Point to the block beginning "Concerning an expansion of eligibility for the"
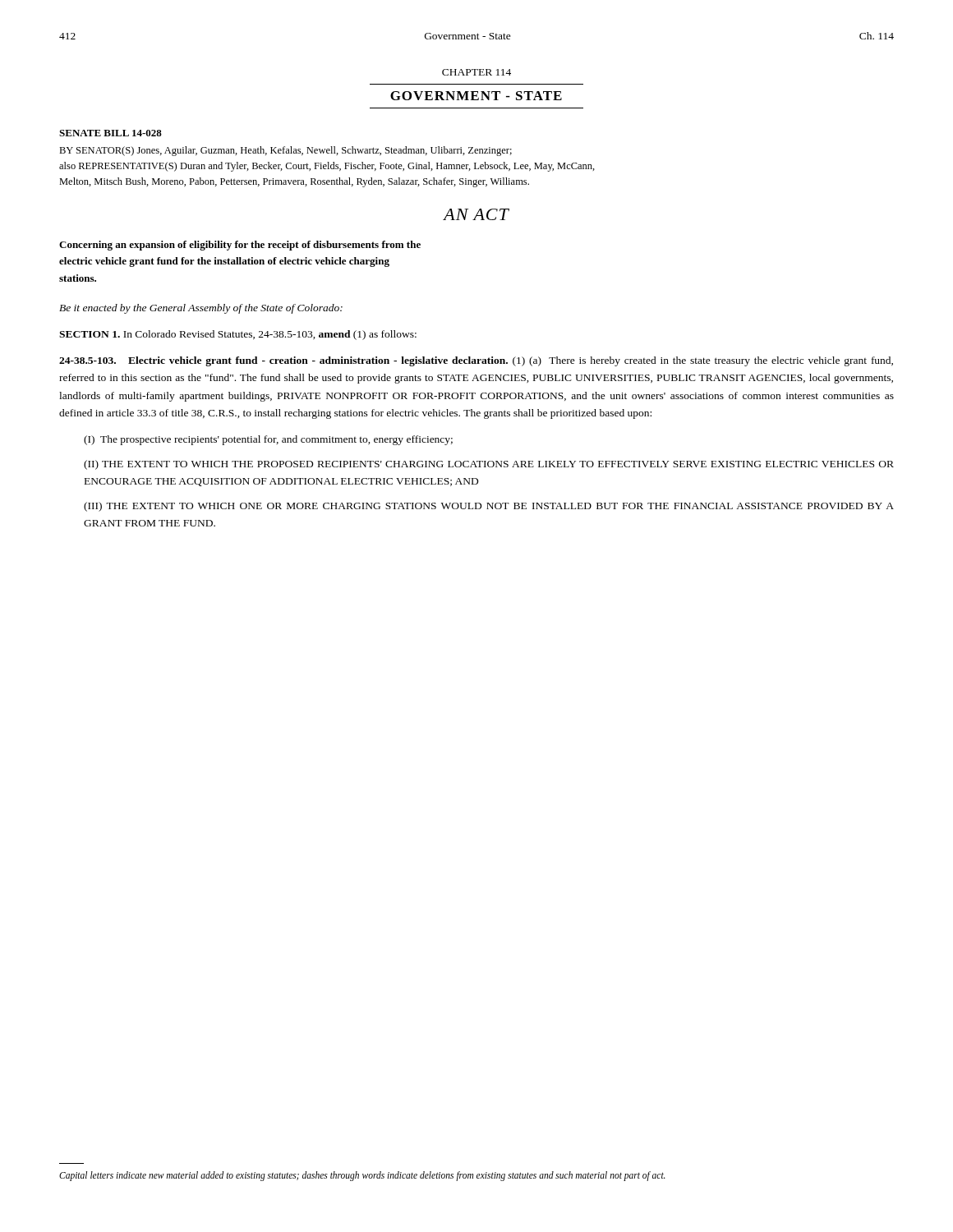This screenshot has width=953, height=1232. tap(240, 261)
